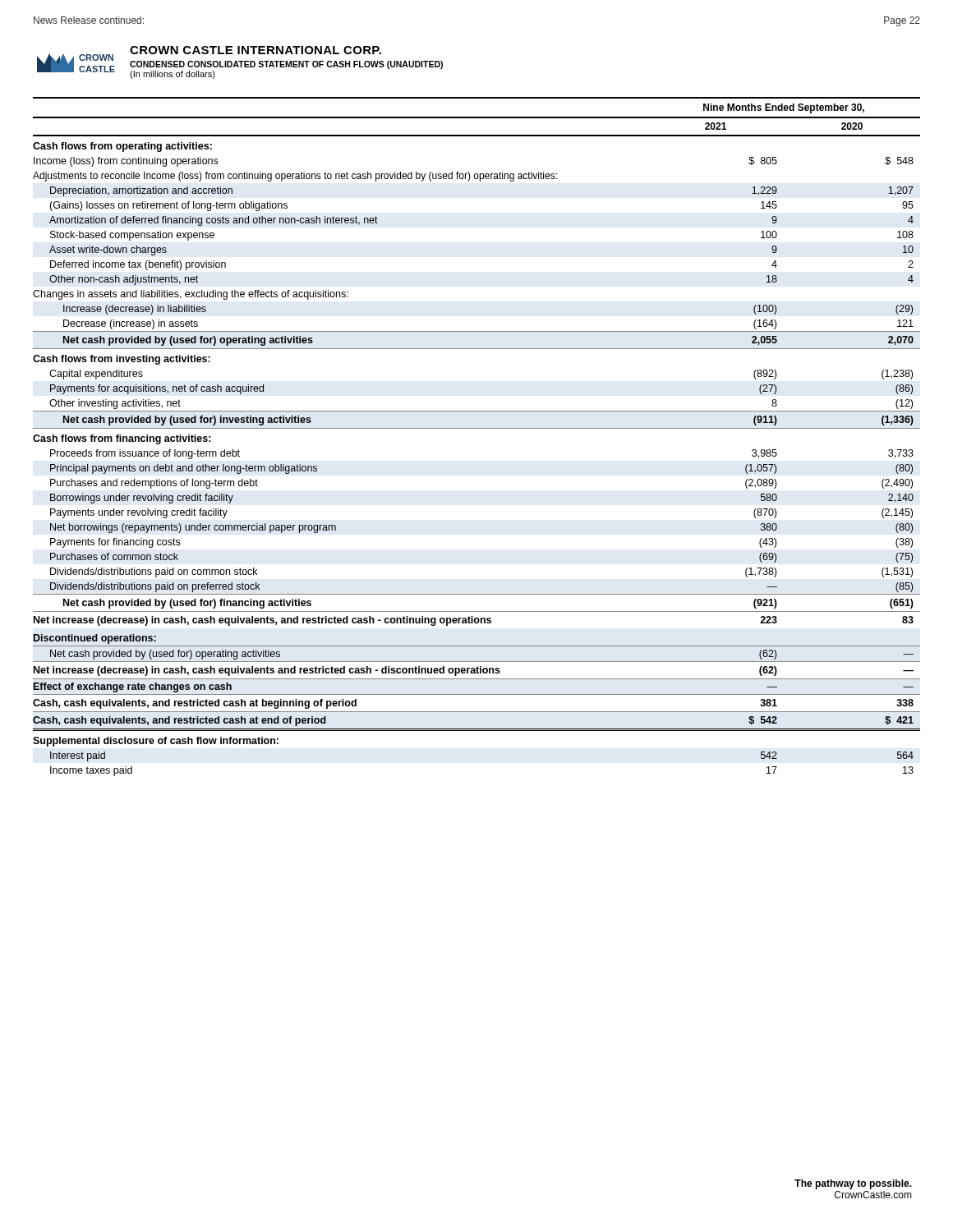Select the element starting "CONDENSED CONSOLIDATED STATEMENT"
953x1232 pixels.
(x=287, y=69)
